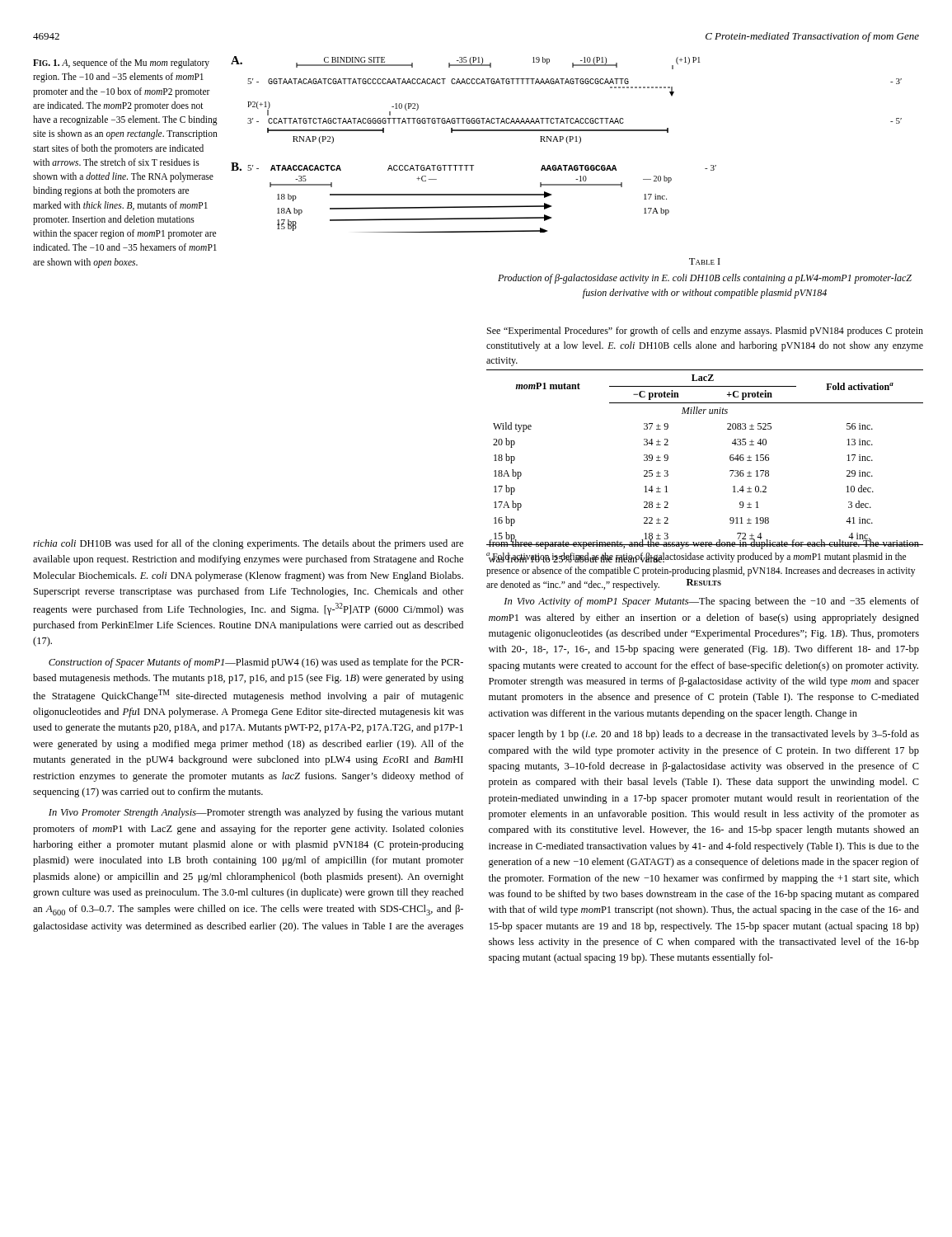Point to the passage starting "Production of β-galactosidase"
The height and width of the screenshot is (1237, 952).
(705, 285)
